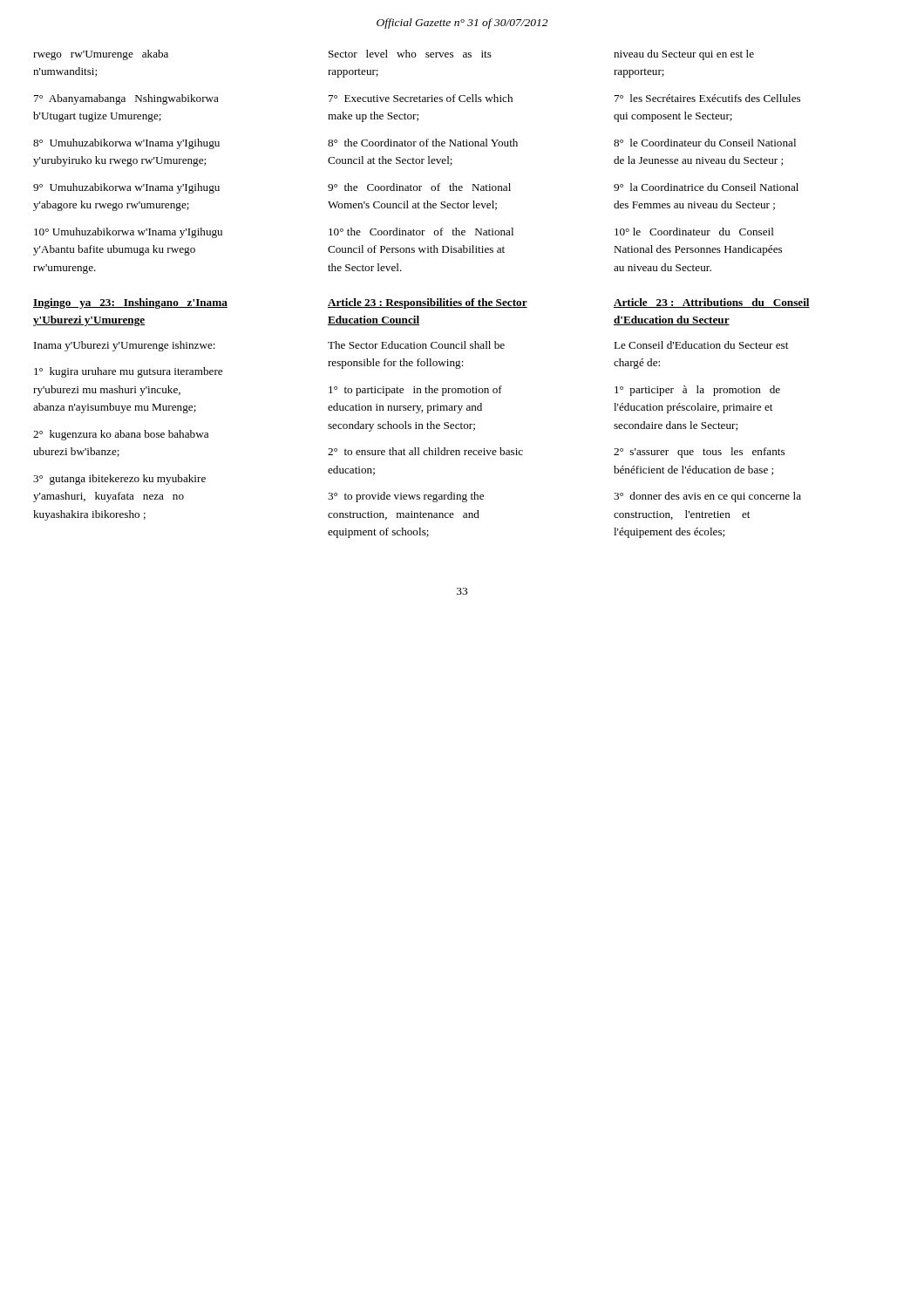Point to the text block starting "8° le Coordinateur du Conseil National de la"
The height and width of the screenshot is (1308, 924).
(705, 151)
